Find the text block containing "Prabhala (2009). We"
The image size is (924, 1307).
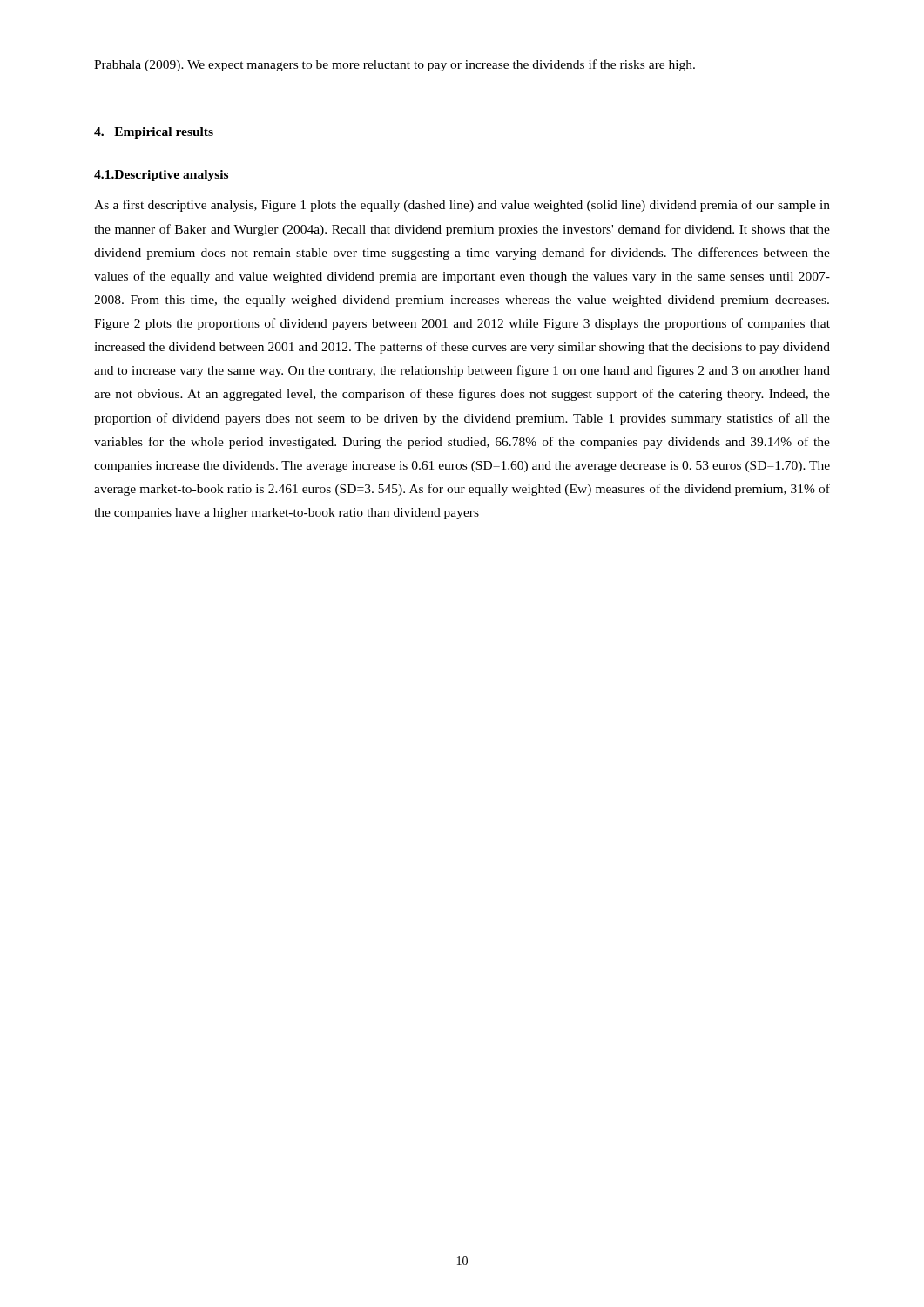point(395,64)
